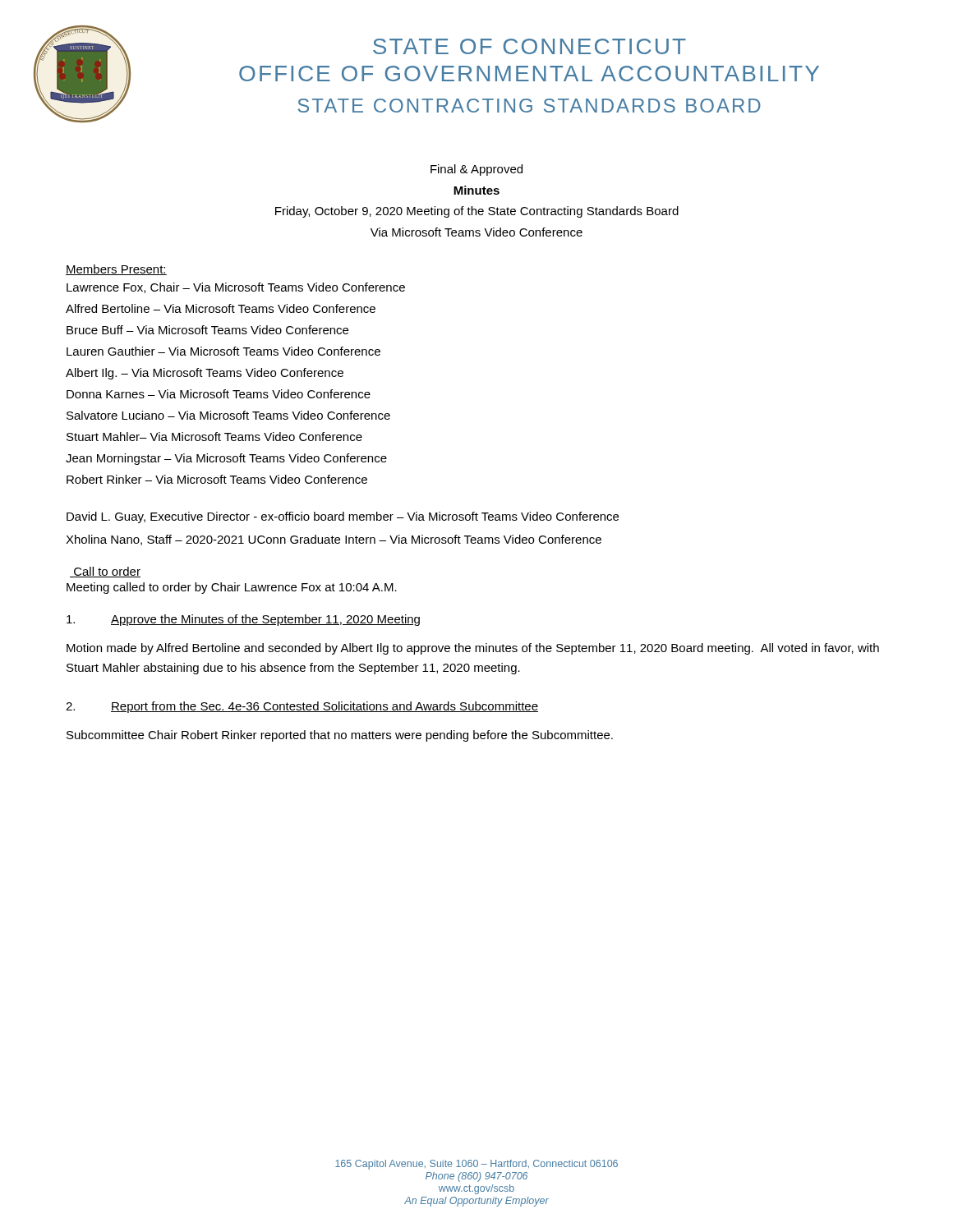This screenshot has height=1232, width=953.
Task: Click on the section header that says "2. Report from"
Action: (x=302, y=706)
